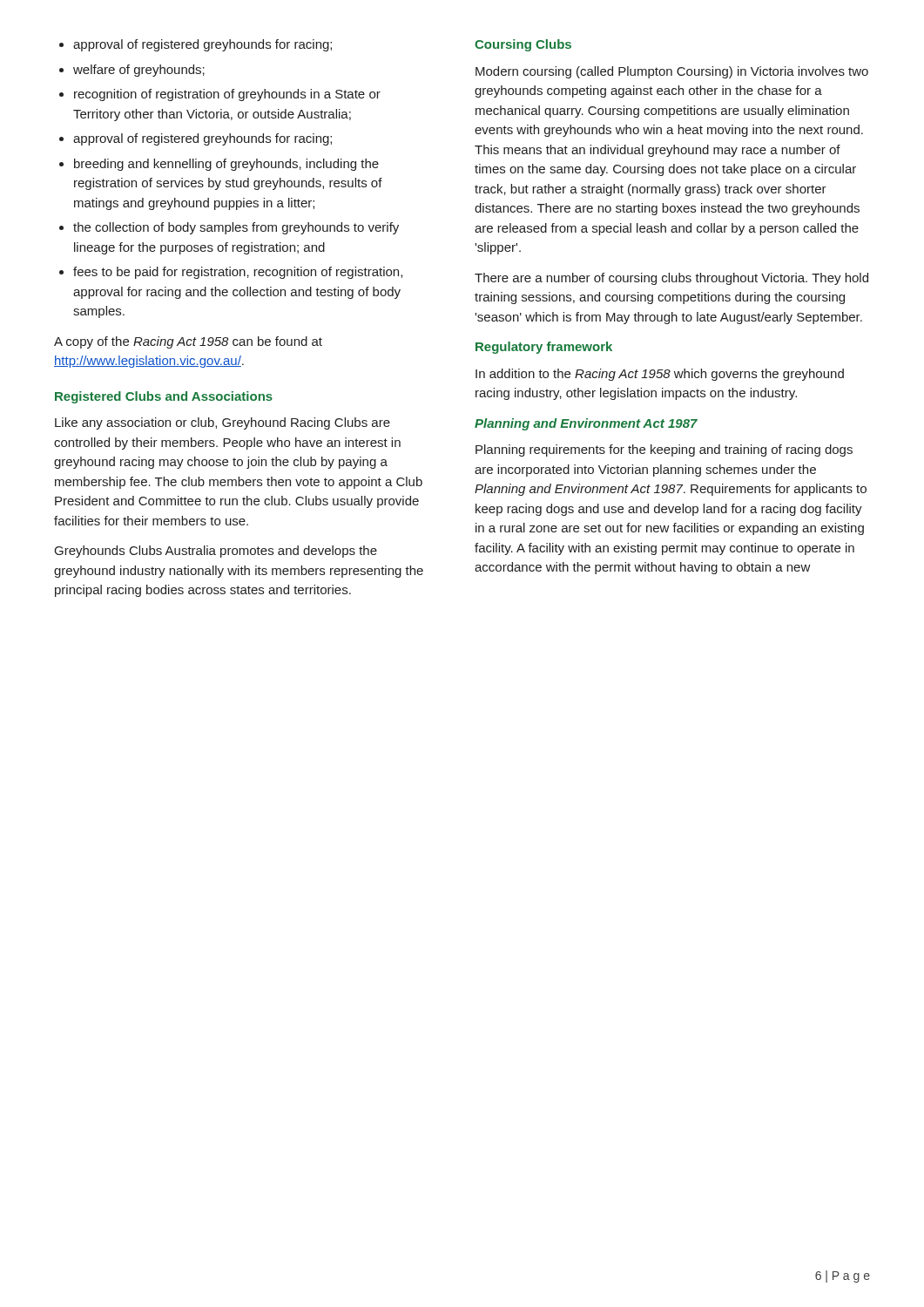Point to the block starting "Planning and Environment"
Viewport: 924px width, 1307px height.
coord(672,423)
